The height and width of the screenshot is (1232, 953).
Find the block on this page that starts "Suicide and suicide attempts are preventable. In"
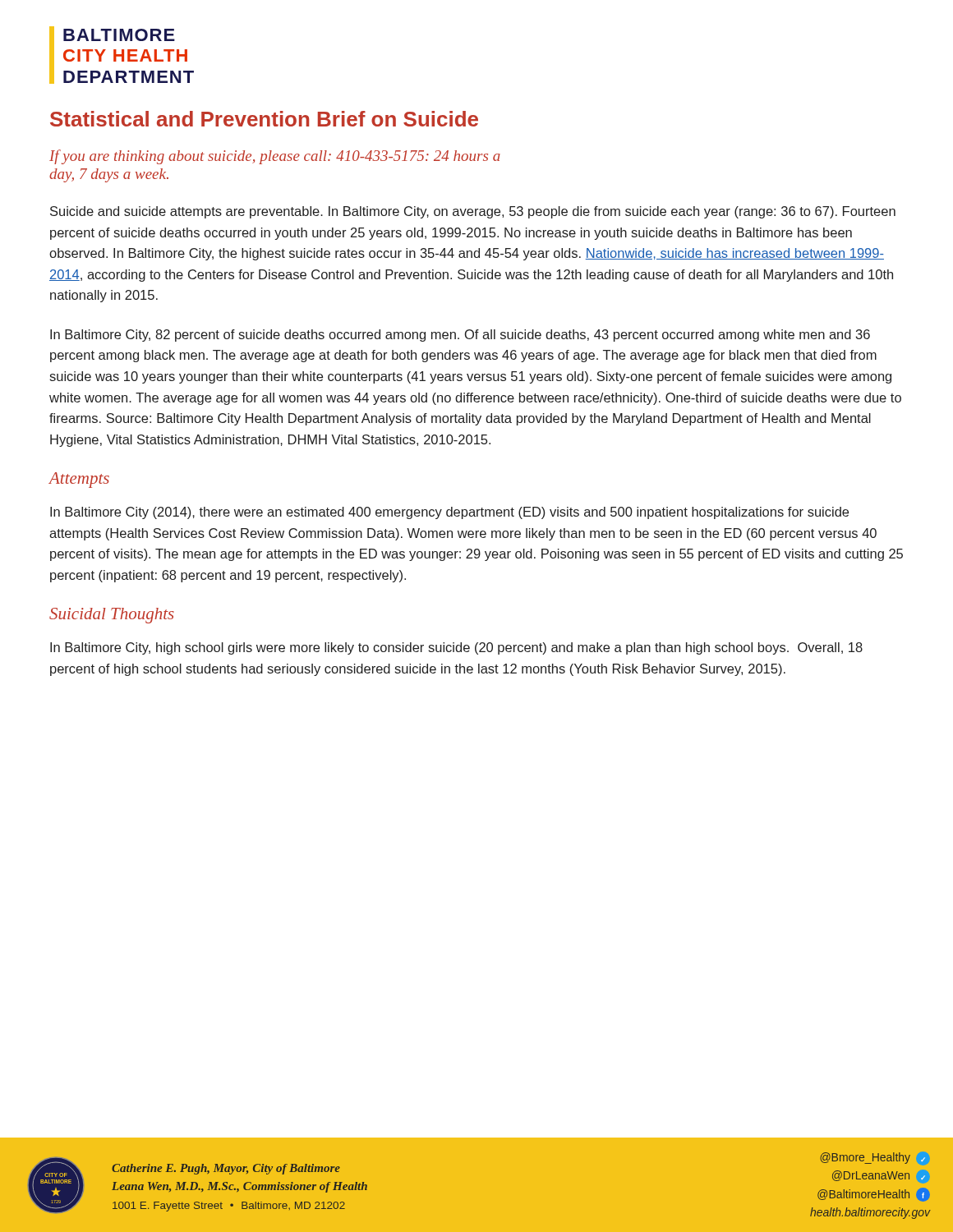click(473, 253)
